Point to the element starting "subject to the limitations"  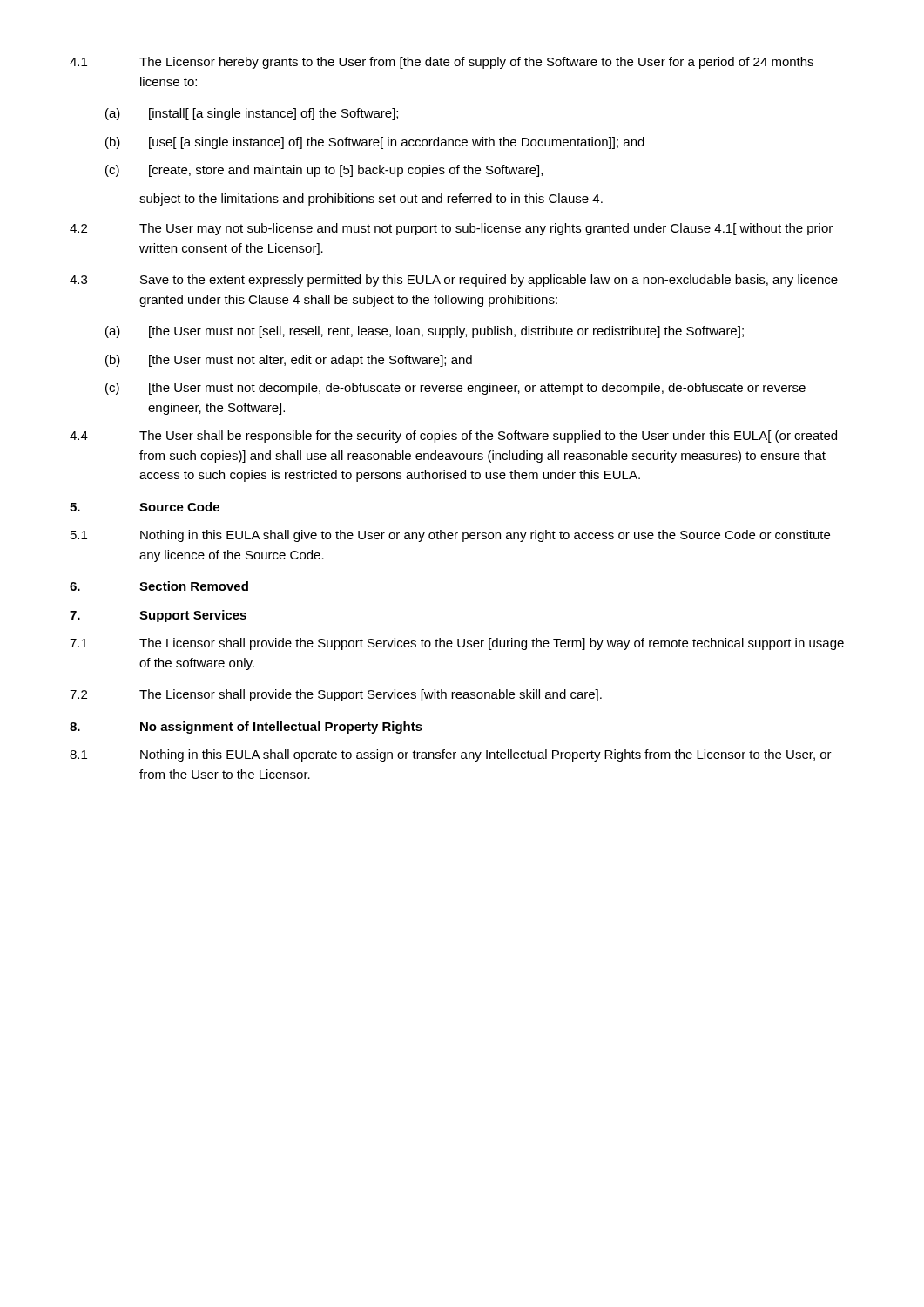(371, 198)
